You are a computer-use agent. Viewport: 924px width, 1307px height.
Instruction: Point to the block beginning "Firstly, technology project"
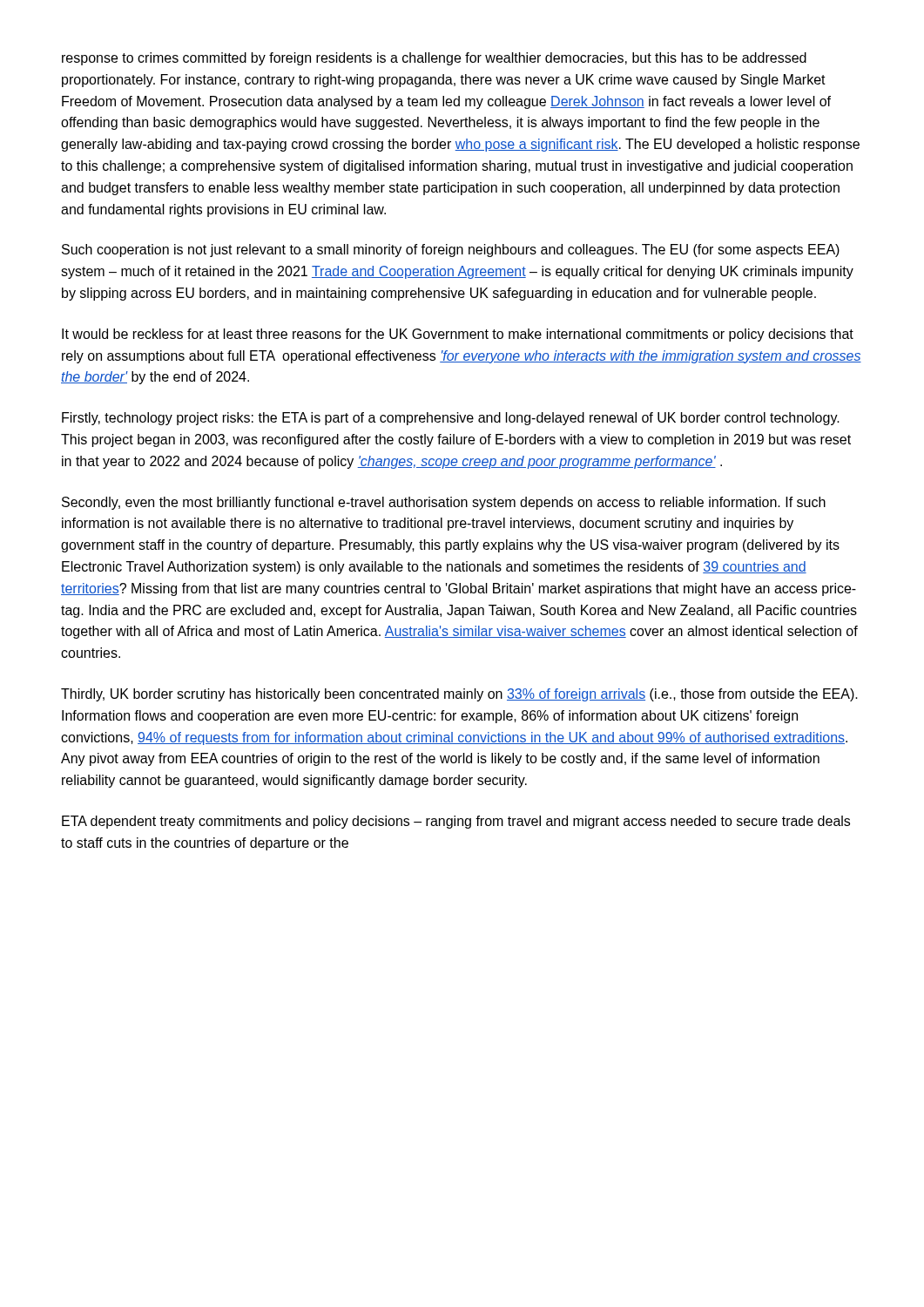[x=456, y=440]
